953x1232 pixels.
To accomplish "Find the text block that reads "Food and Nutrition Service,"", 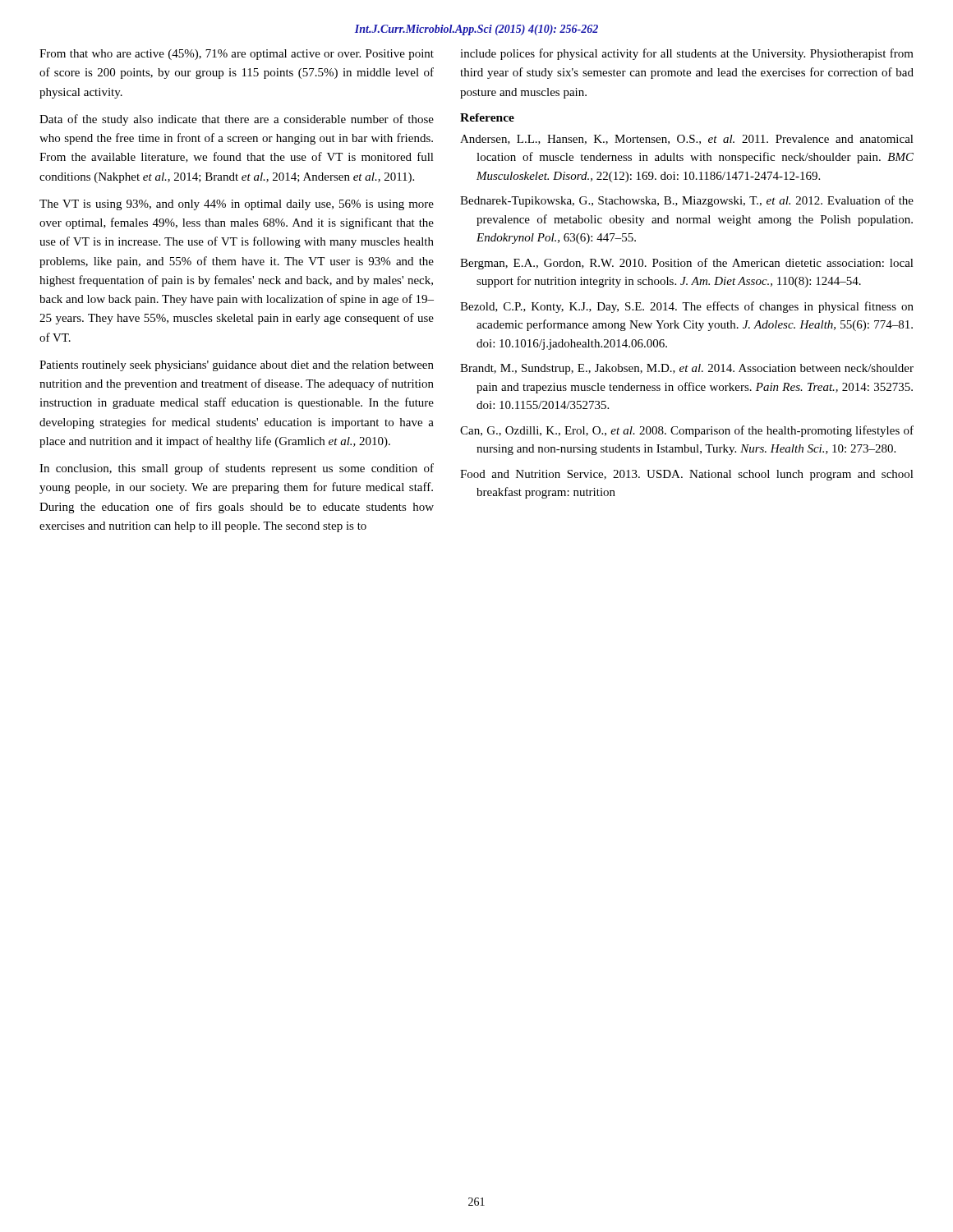I will click(687, 483).
